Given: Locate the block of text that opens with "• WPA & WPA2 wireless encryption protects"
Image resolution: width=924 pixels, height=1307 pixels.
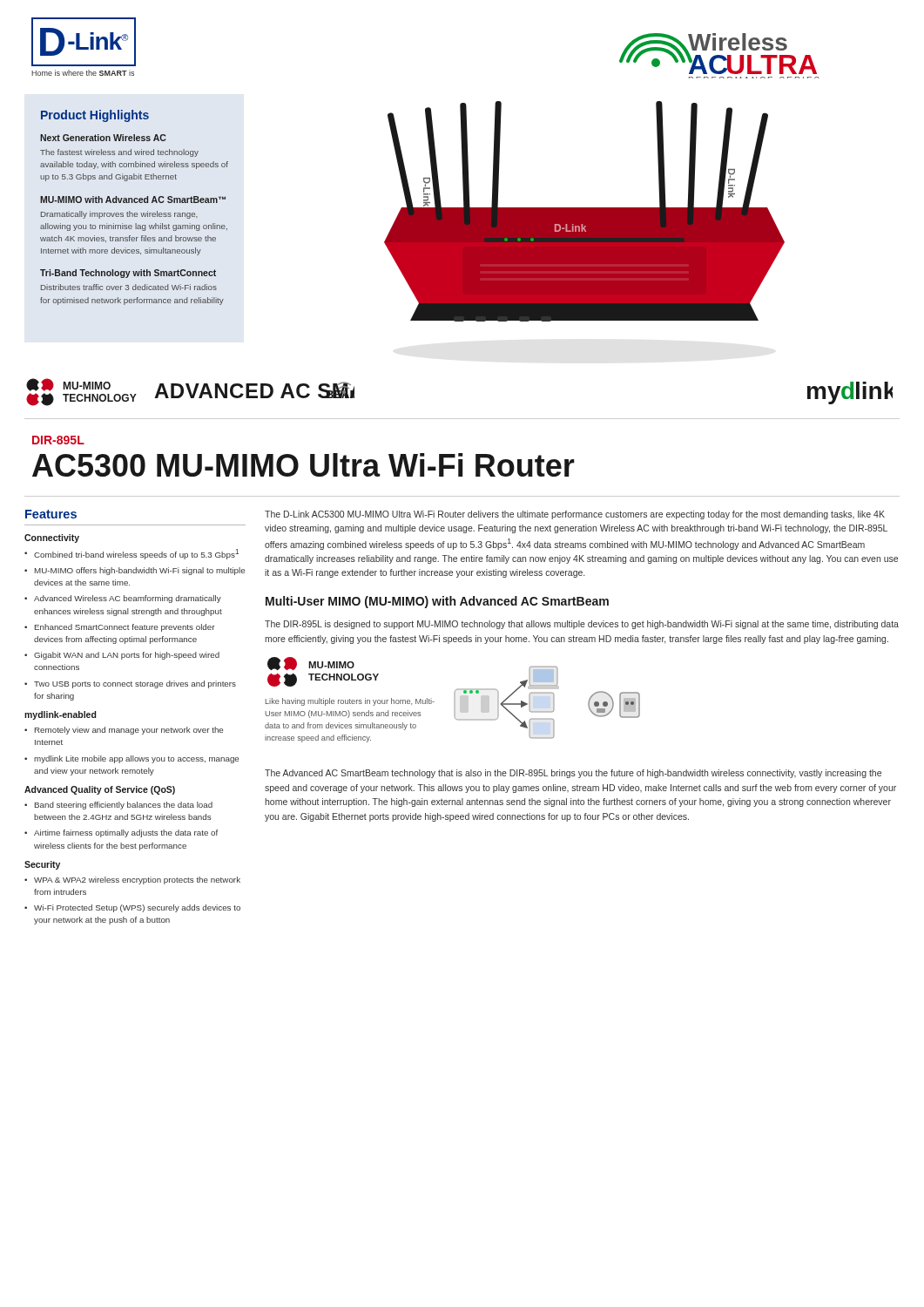Looking at the screenshot, I should (x=132, y=885).
